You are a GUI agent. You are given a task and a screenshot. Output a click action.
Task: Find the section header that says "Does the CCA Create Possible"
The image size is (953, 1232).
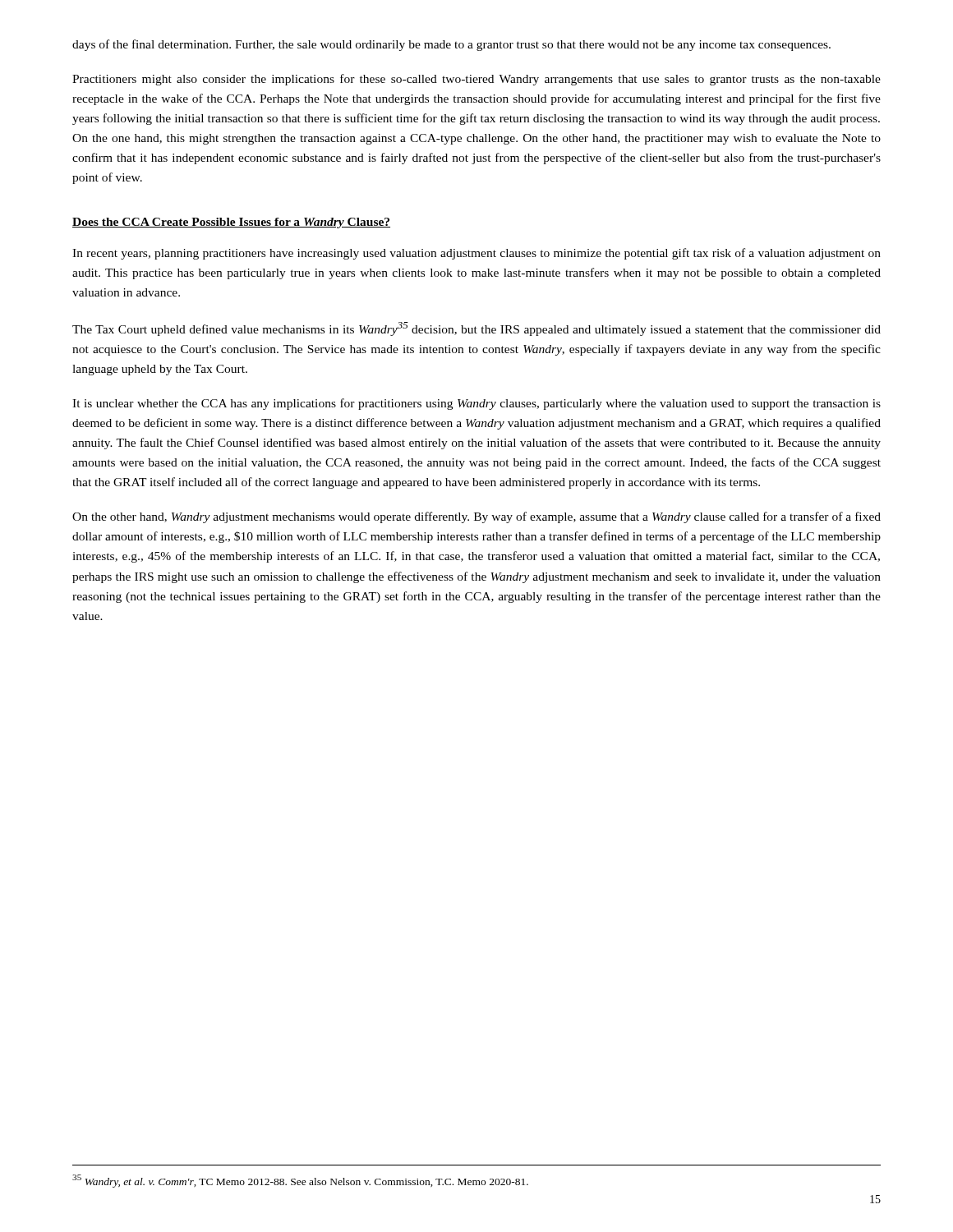tap(231, 221)
